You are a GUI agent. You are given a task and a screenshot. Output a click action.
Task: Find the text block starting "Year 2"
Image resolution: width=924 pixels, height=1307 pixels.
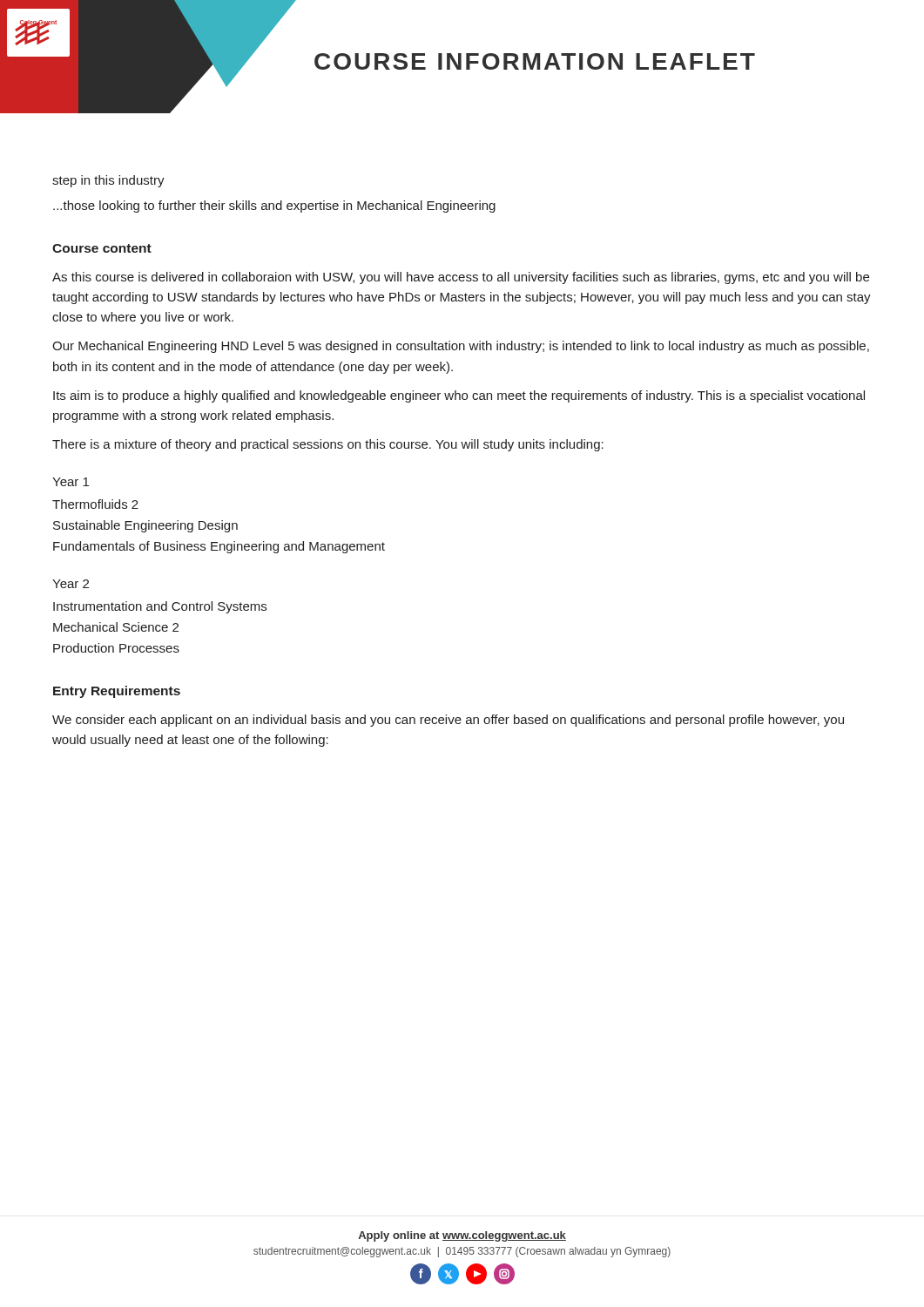[71, 583]
